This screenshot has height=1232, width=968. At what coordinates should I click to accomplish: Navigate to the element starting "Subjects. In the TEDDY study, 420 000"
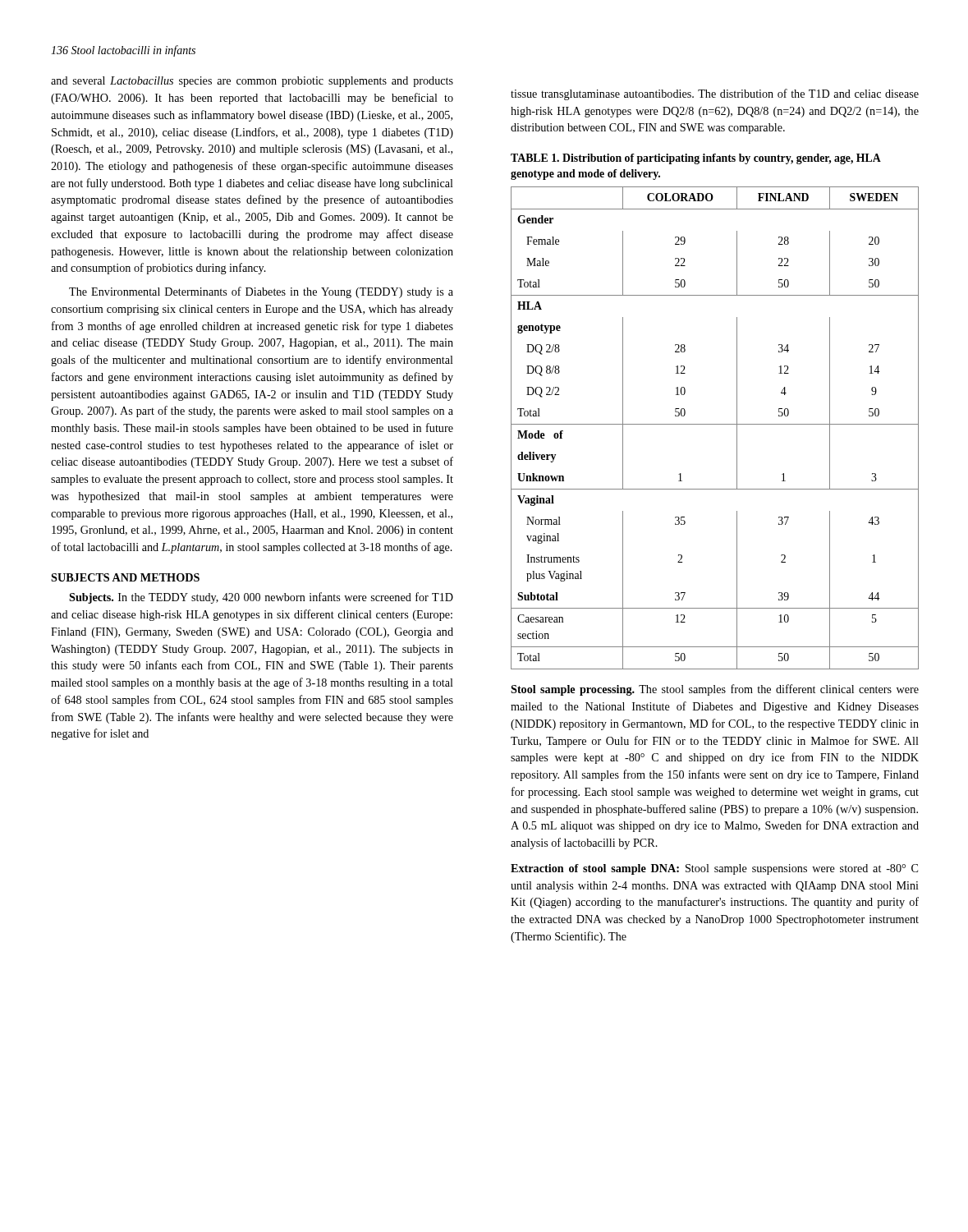(252, 666)
